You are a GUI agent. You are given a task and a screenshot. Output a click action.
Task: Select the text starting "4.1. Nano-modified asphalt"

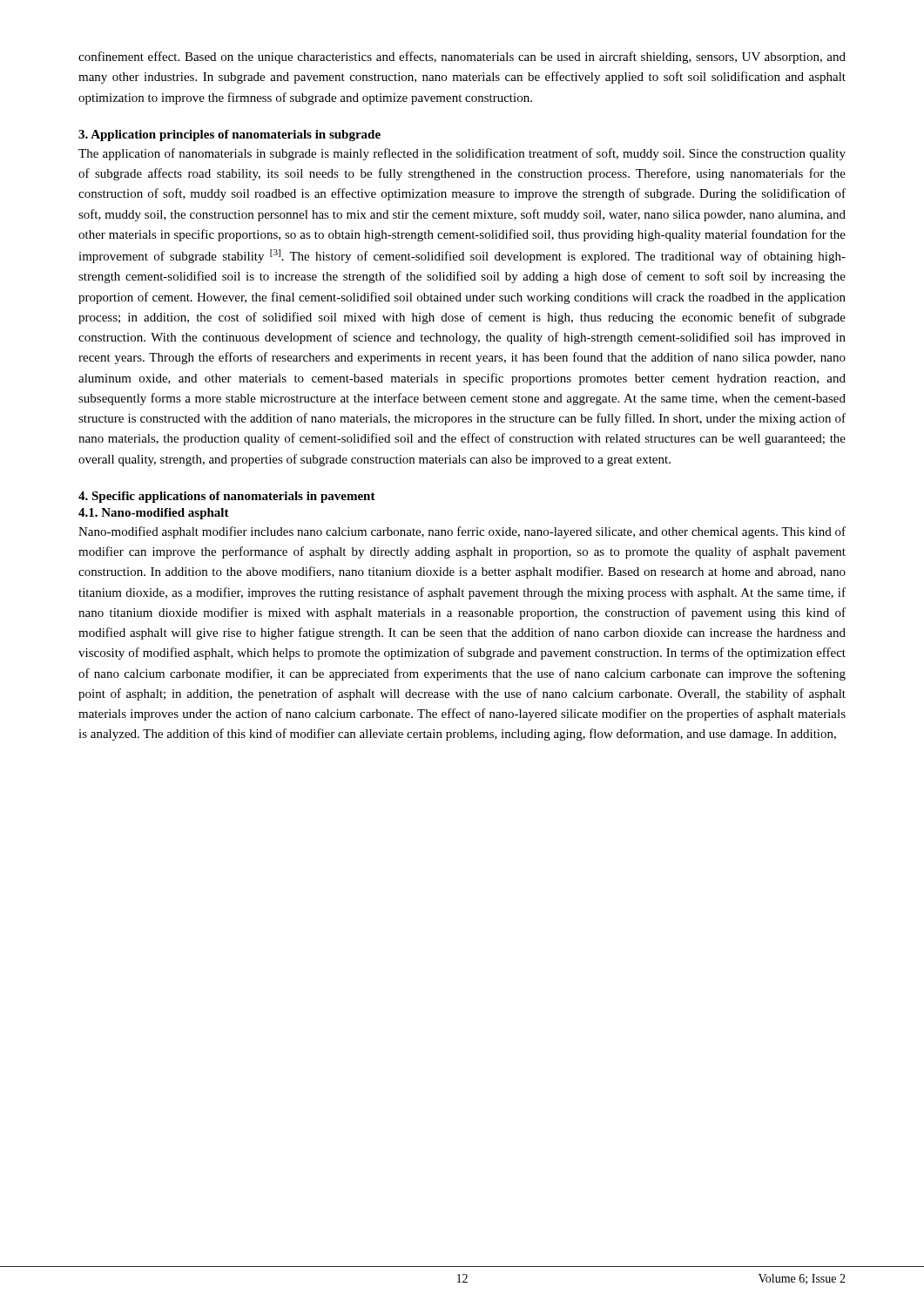pyautogui.click(x=153, y=512)
